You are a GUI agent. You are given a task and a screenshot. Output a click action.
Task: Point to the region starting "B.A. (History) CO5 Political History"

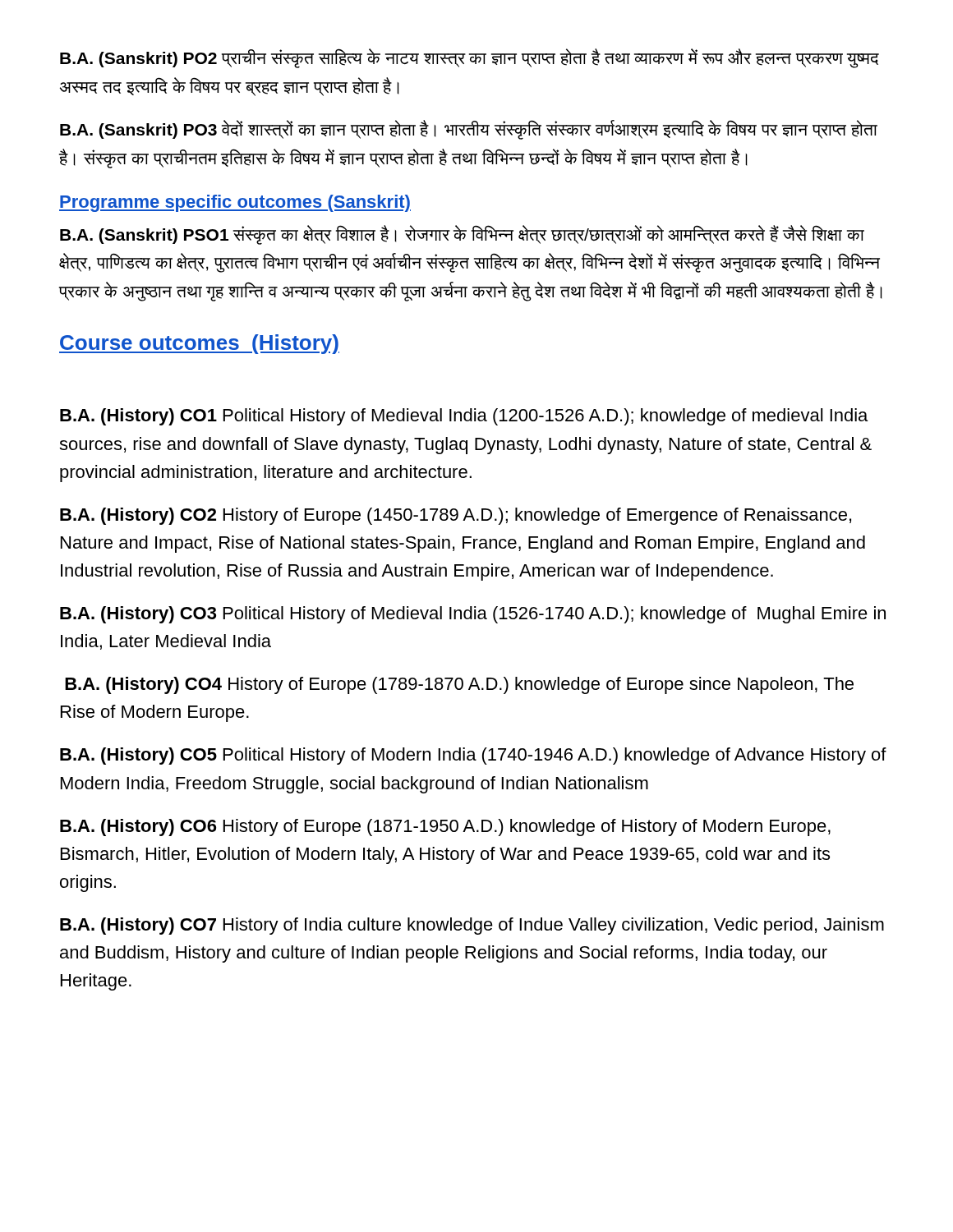473,769
